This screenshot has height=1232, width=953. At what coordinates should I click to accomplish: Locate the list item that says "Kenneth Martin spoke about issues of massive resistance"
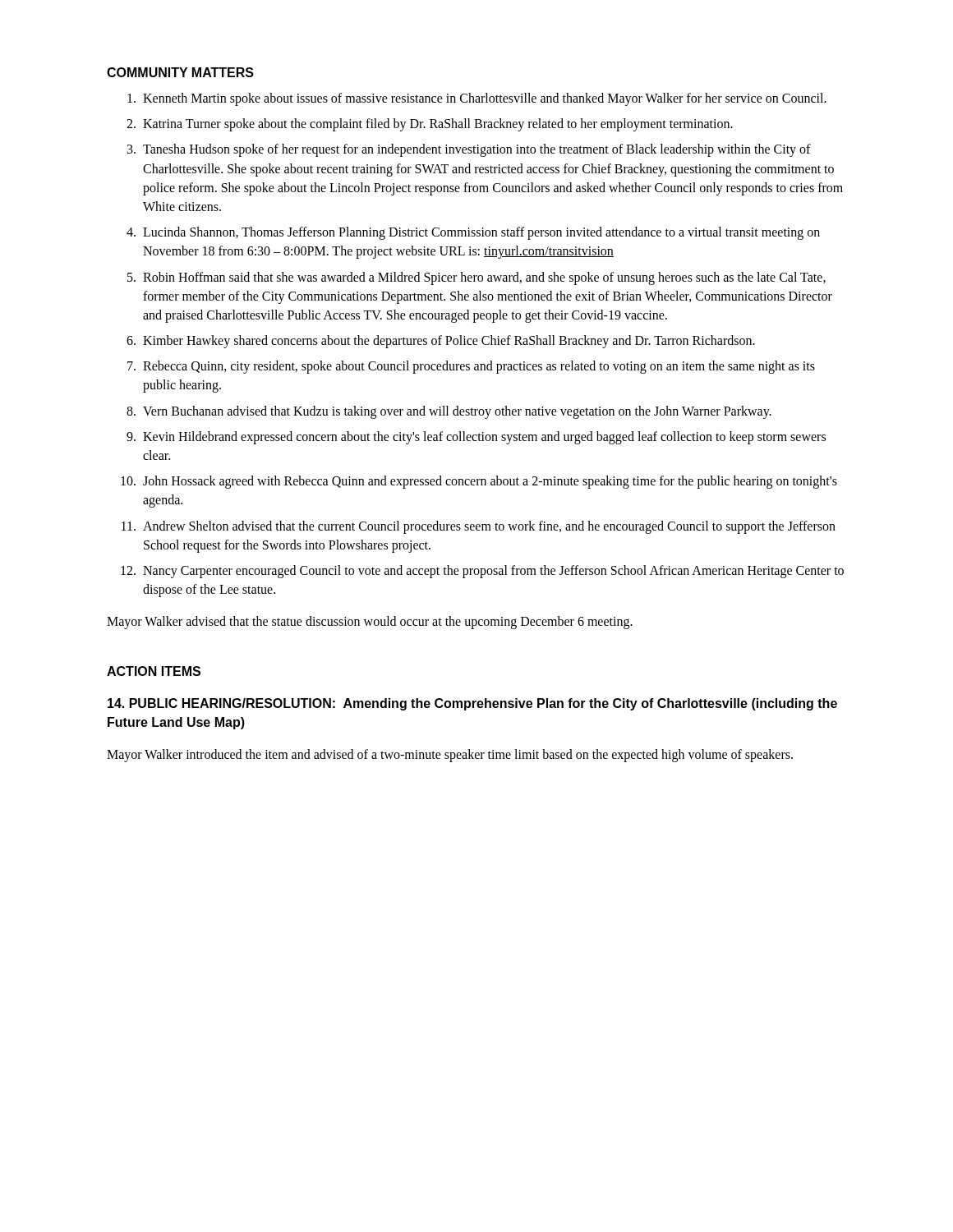(476, 98)
